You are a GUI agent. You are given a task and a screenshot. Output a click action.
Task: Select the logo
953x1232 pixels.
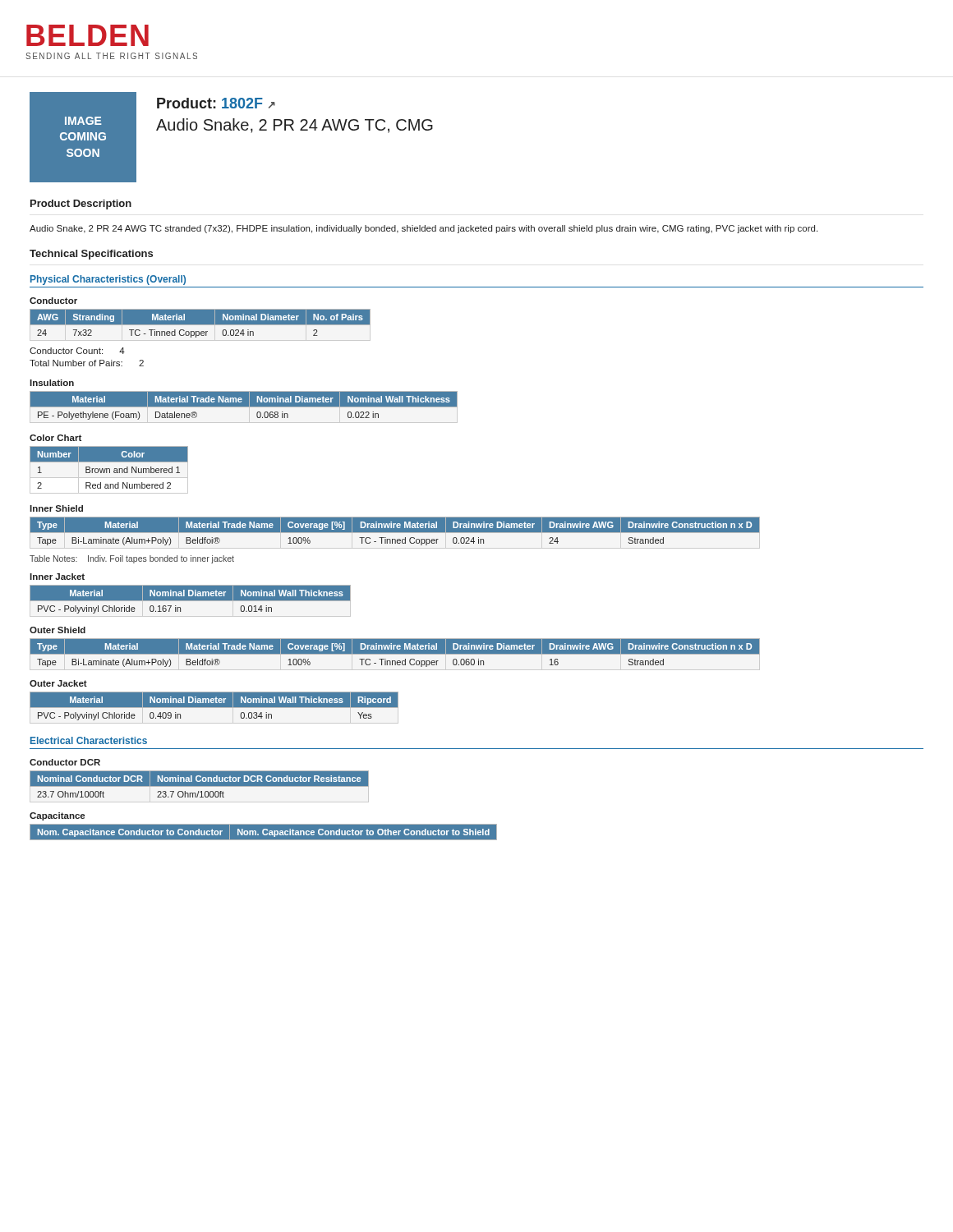click(x=476, y=41)
